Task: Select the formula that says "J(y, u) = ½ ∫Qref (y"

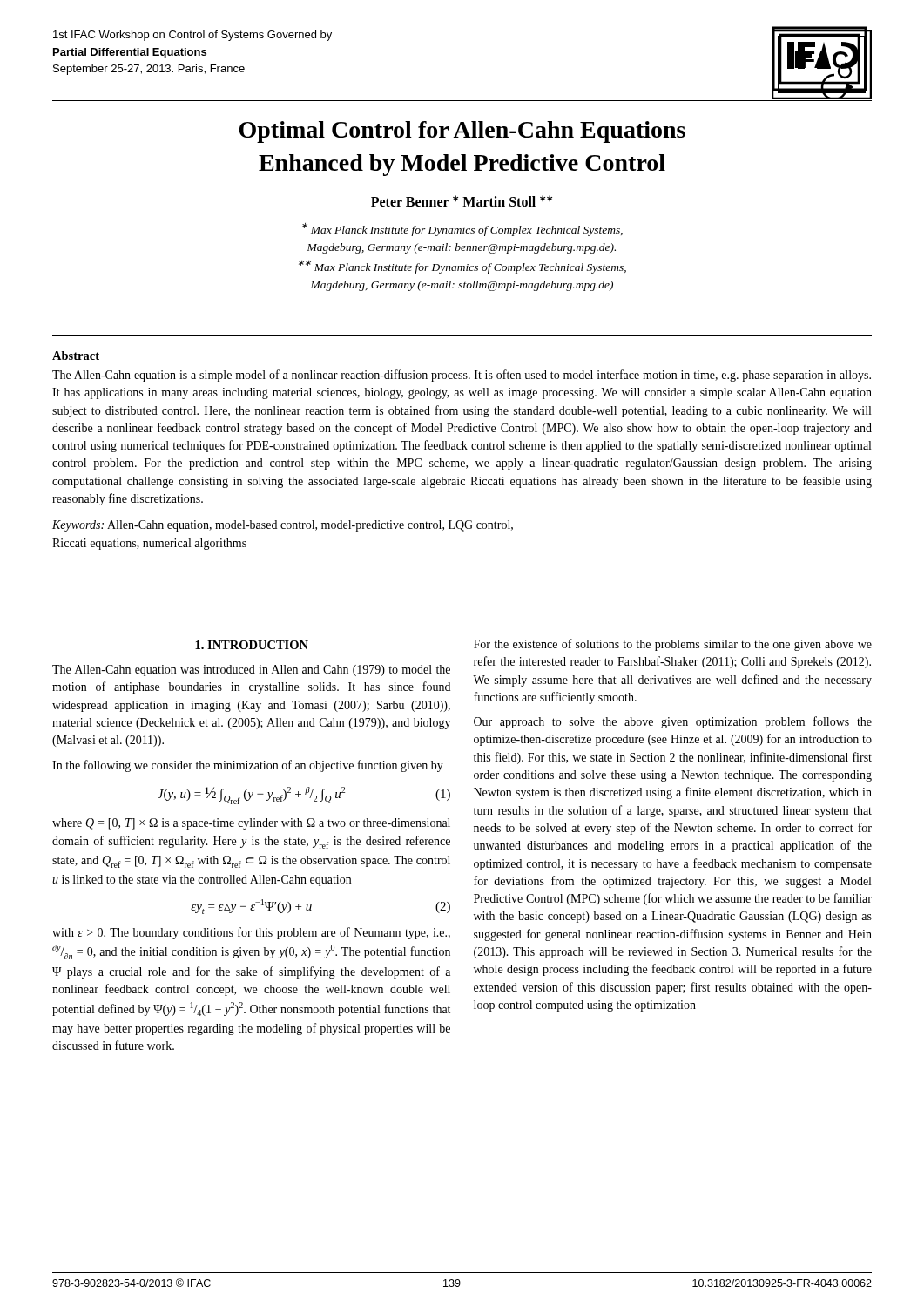Action: point(251,795)
